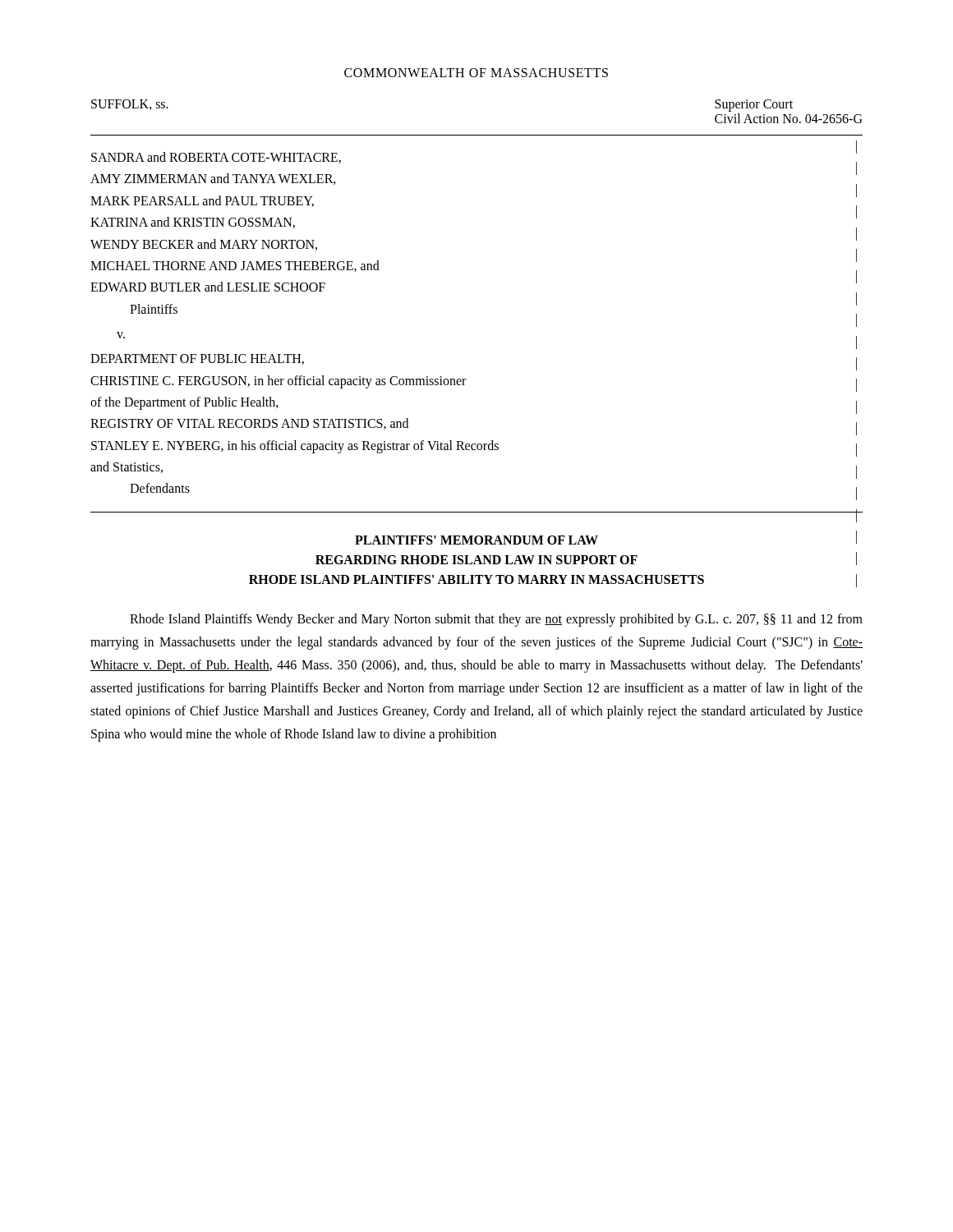The width and height of the screenshot is (953, 1232).
Task: Click on the text block that reads "SUFFOLK, ss. Superior Court Civil"
Action: click(126, 108)
